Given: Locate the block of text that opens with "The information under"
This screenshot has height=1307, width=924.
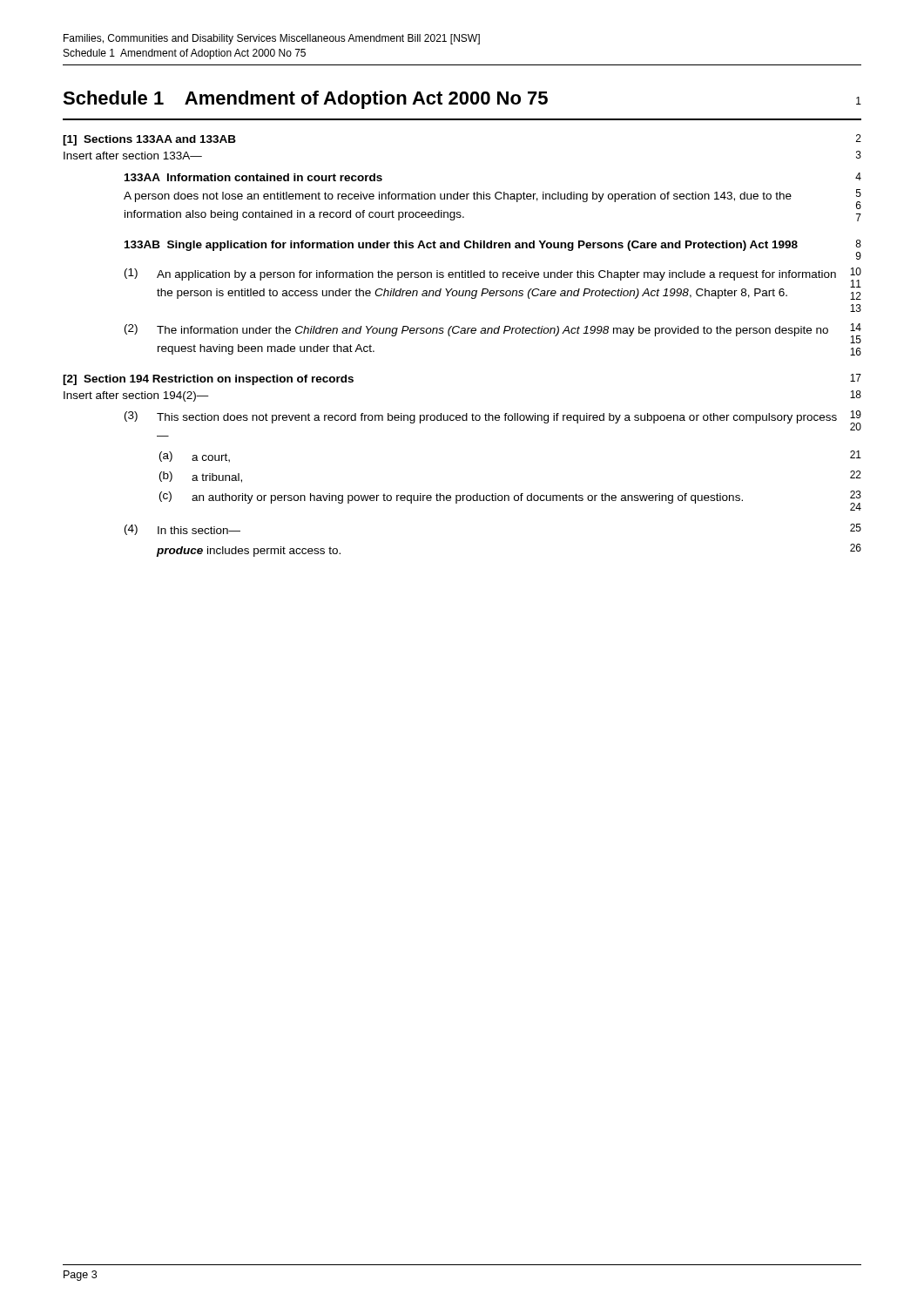Looking at the screenshot, I should [x=493, y=339].
